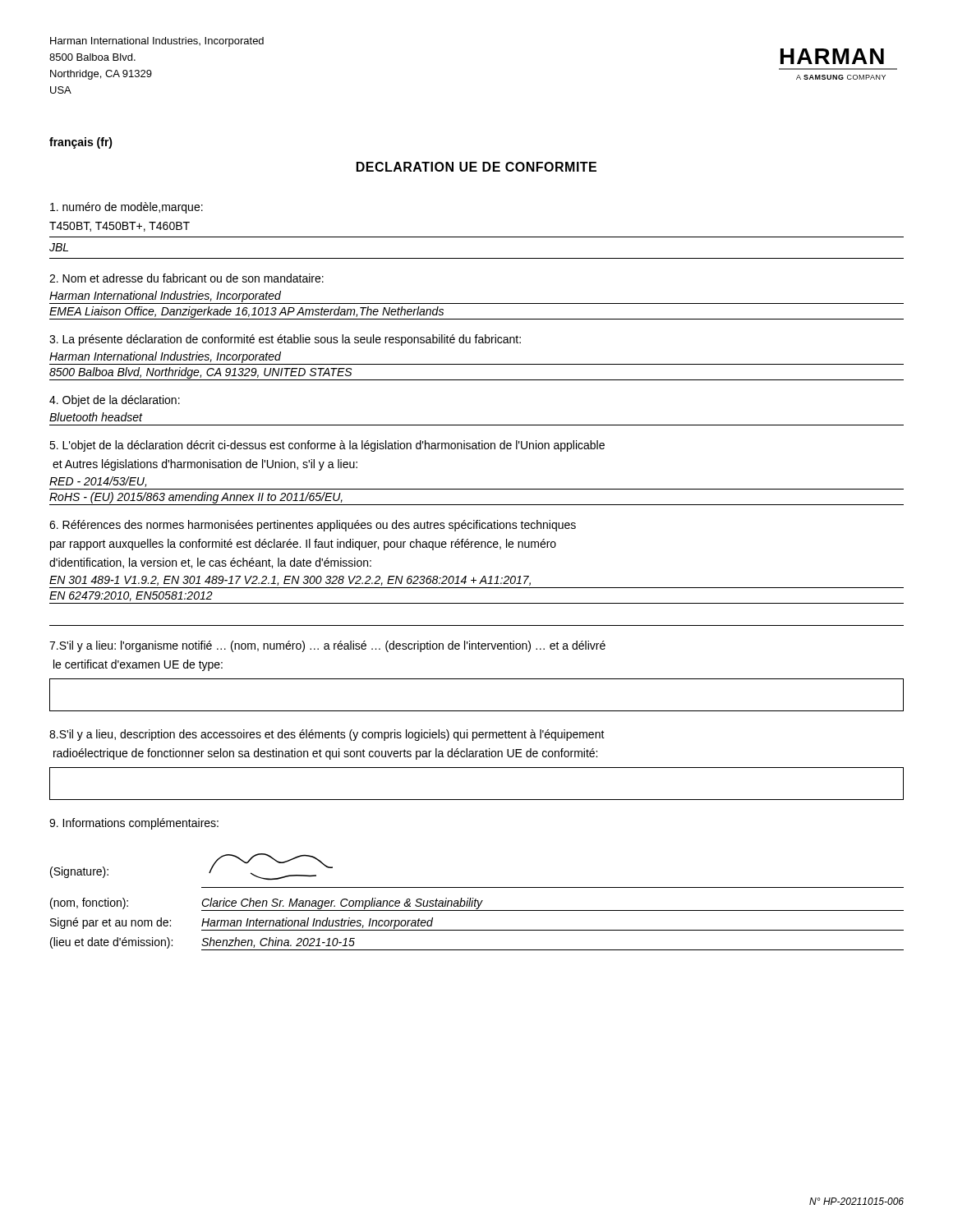Select the logo
This screenshot has height=1232, width=953.
coord(838,61)
